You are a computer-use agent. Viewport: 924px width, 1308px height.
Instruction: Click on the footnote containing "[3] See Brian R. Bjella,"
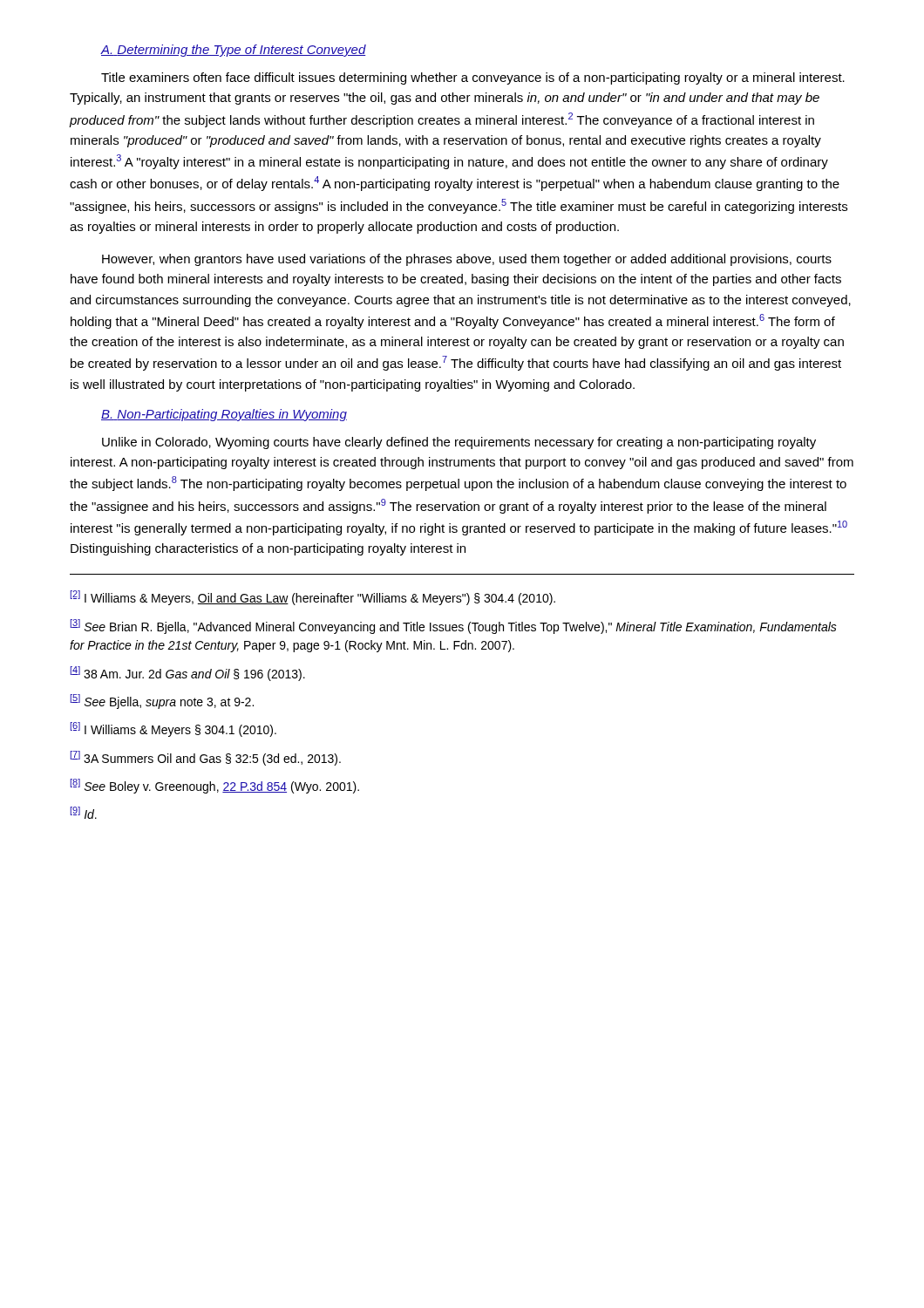(453, 635)
